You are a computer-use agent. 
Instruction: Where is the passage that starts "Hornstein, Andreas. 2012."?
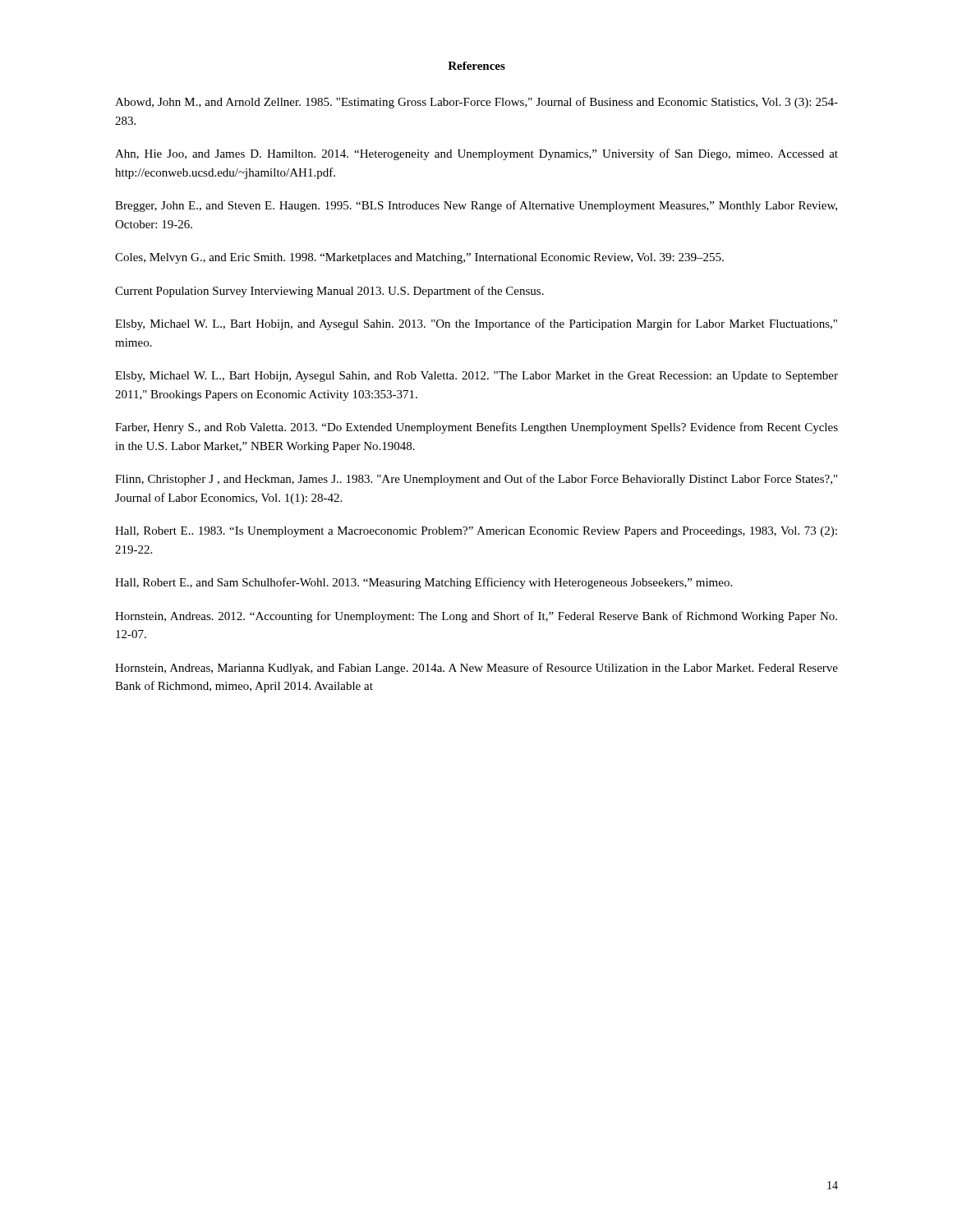pos(476,625)
